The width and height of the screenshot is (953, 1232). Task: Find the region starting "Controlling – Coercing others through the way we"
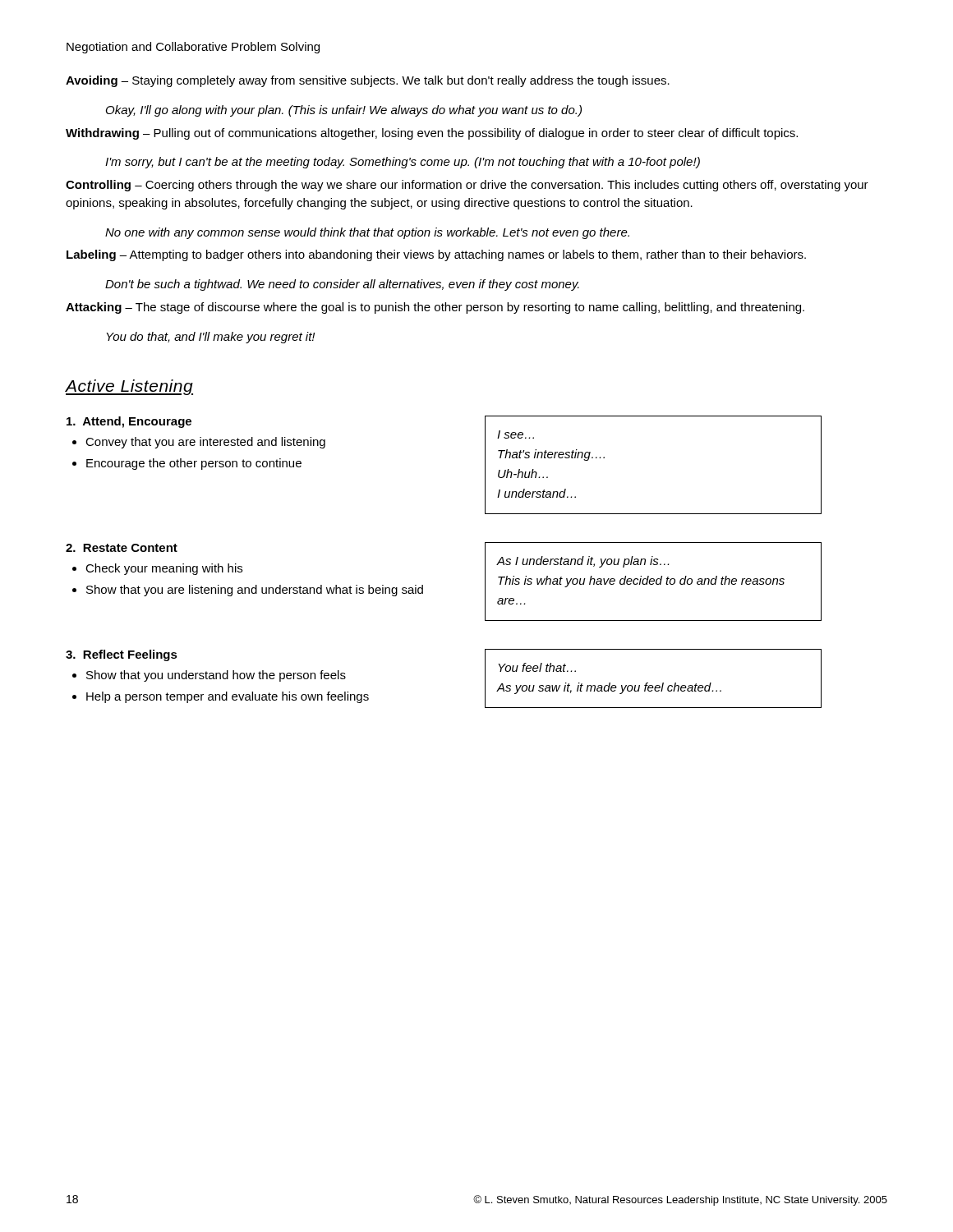tap(467, 193)
